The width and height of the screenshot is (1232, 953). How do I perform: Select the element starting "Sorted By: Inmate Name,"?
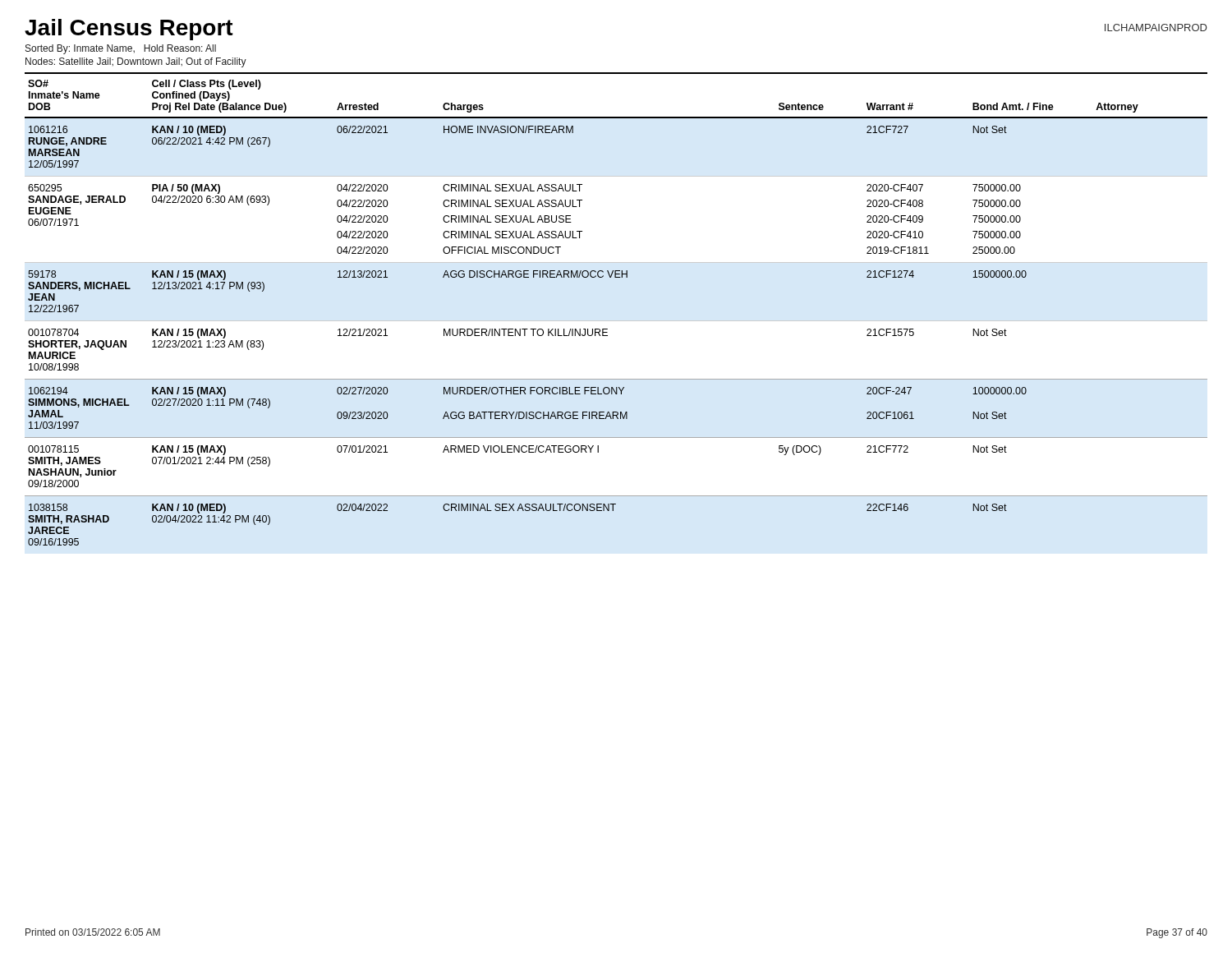(x=120, y=48)
